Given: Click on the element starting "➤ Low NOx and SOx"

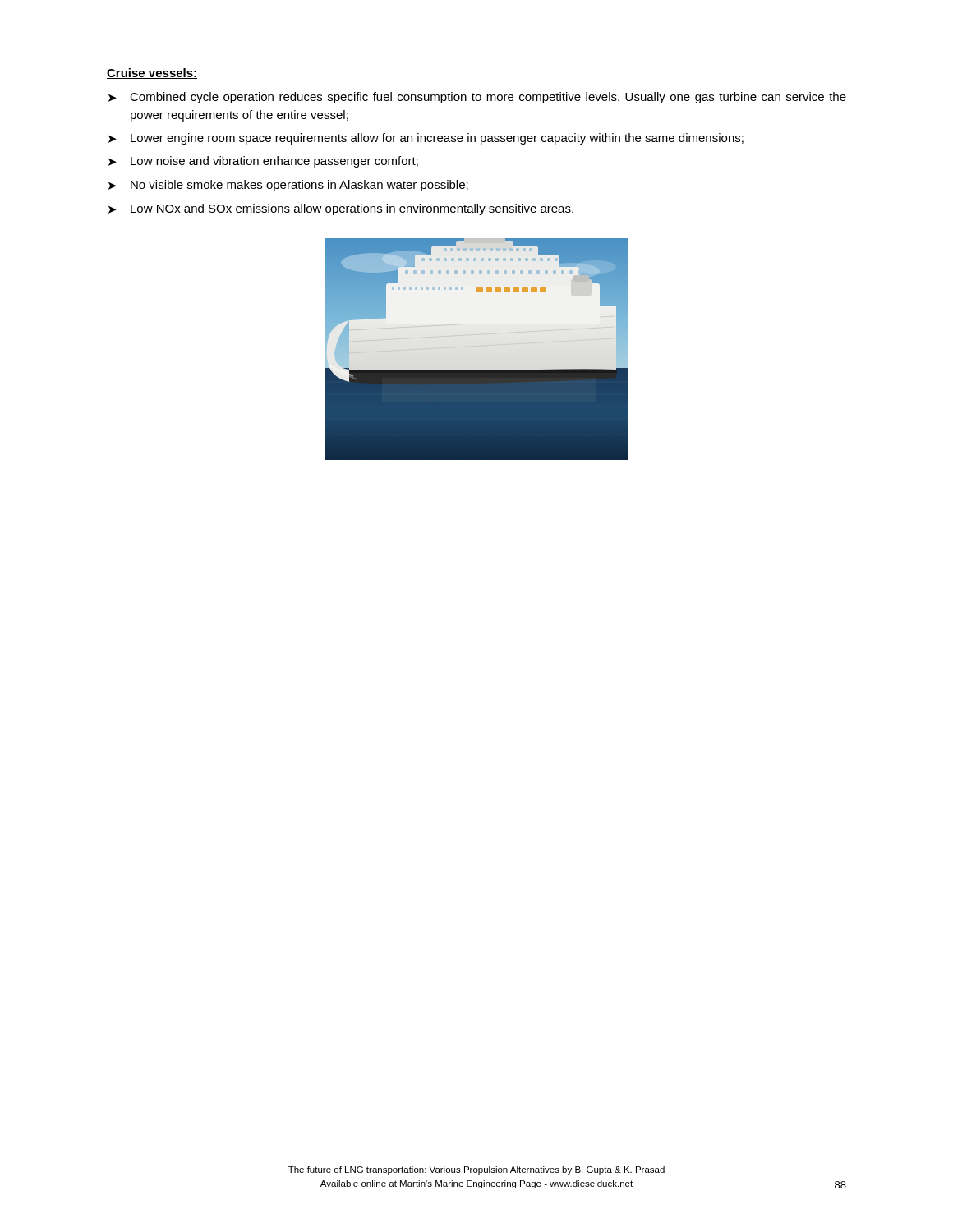Looking at the screenshot, I should pos(476,209).
